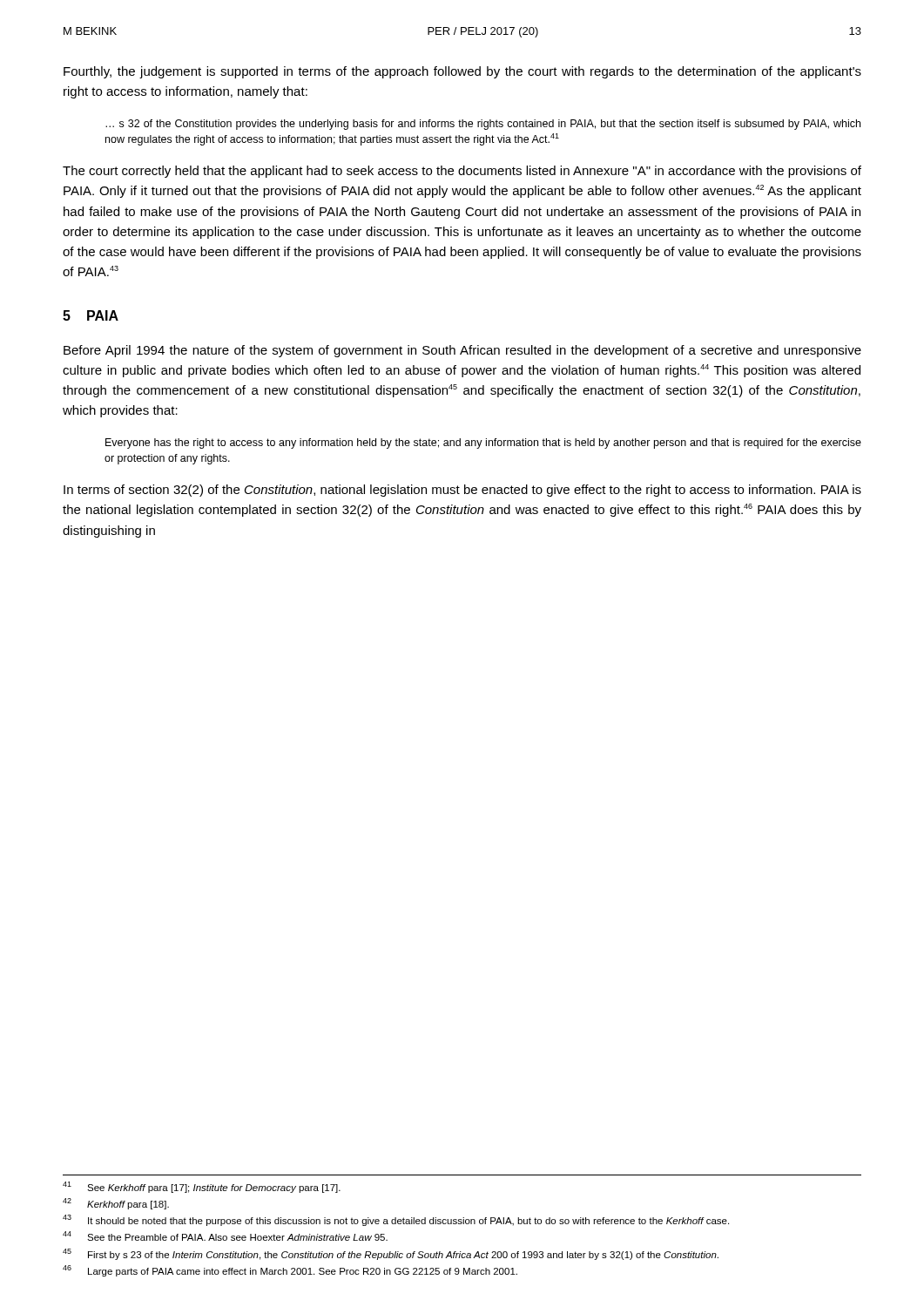Find a section header
The height and width of the screenshot is (1307, 924).
click(91, 316)
